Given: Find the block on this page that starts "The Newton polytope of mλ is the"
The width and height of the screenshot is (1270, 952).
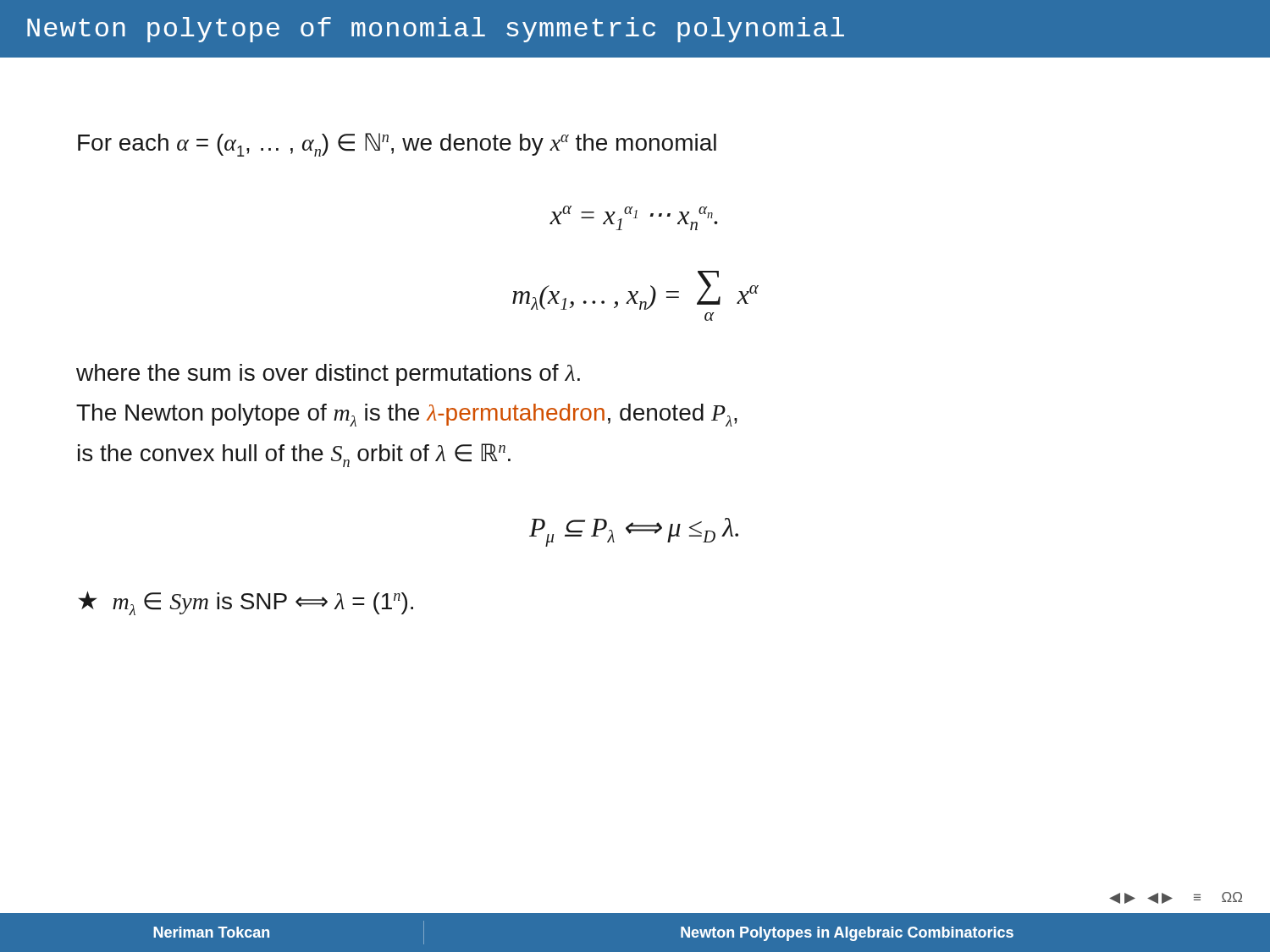Looking at the screenshot, I should pyautogui.click(x=408, y=415).
